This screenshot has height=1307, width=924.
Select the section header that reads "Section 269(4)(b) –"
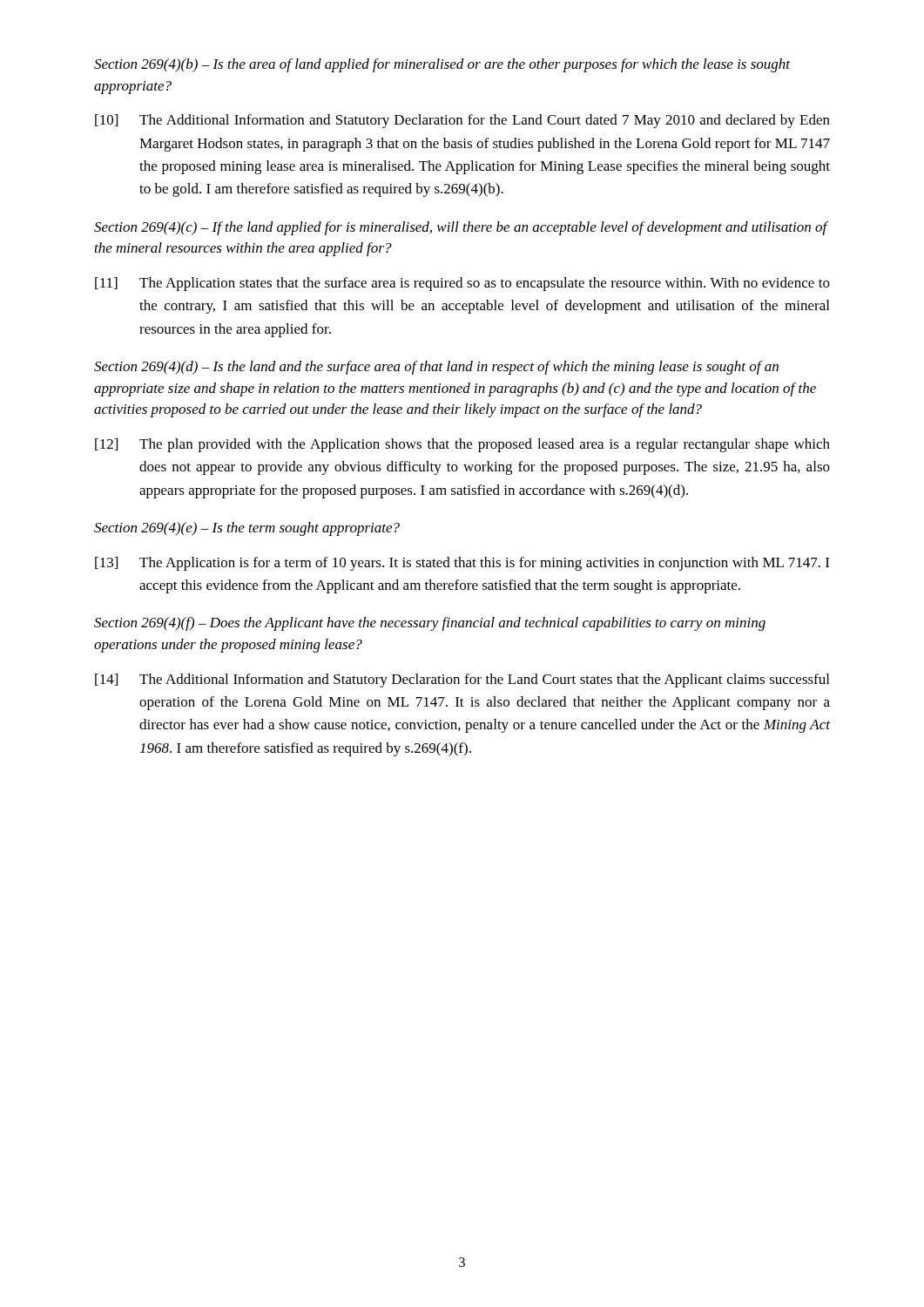tap(442, 75)
